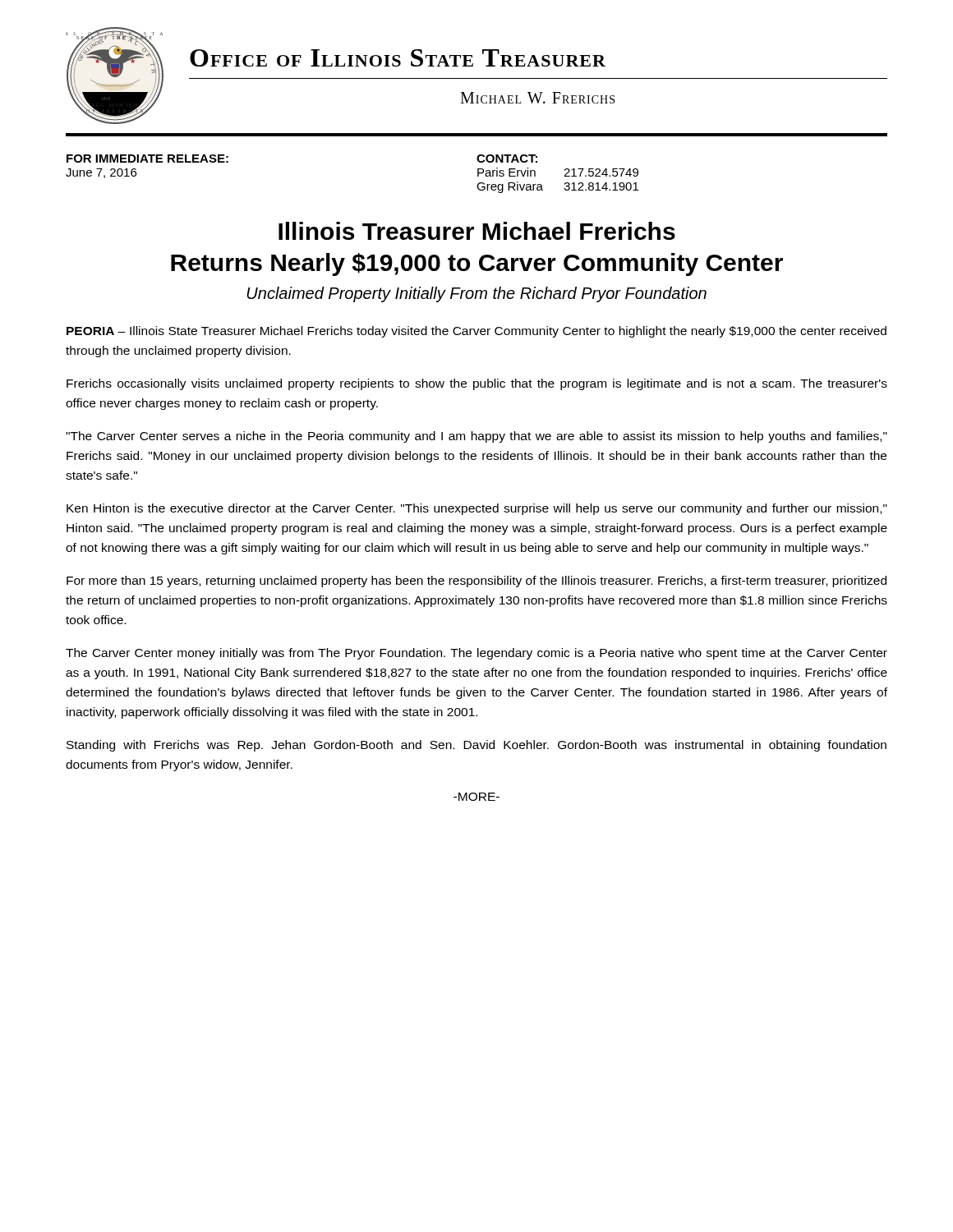Screen dimensions: 1232x953
Task: Find the title with the text "Illinois Treasurer Michael Frerichs Returns Nearly"
Action: pos(476,247)
